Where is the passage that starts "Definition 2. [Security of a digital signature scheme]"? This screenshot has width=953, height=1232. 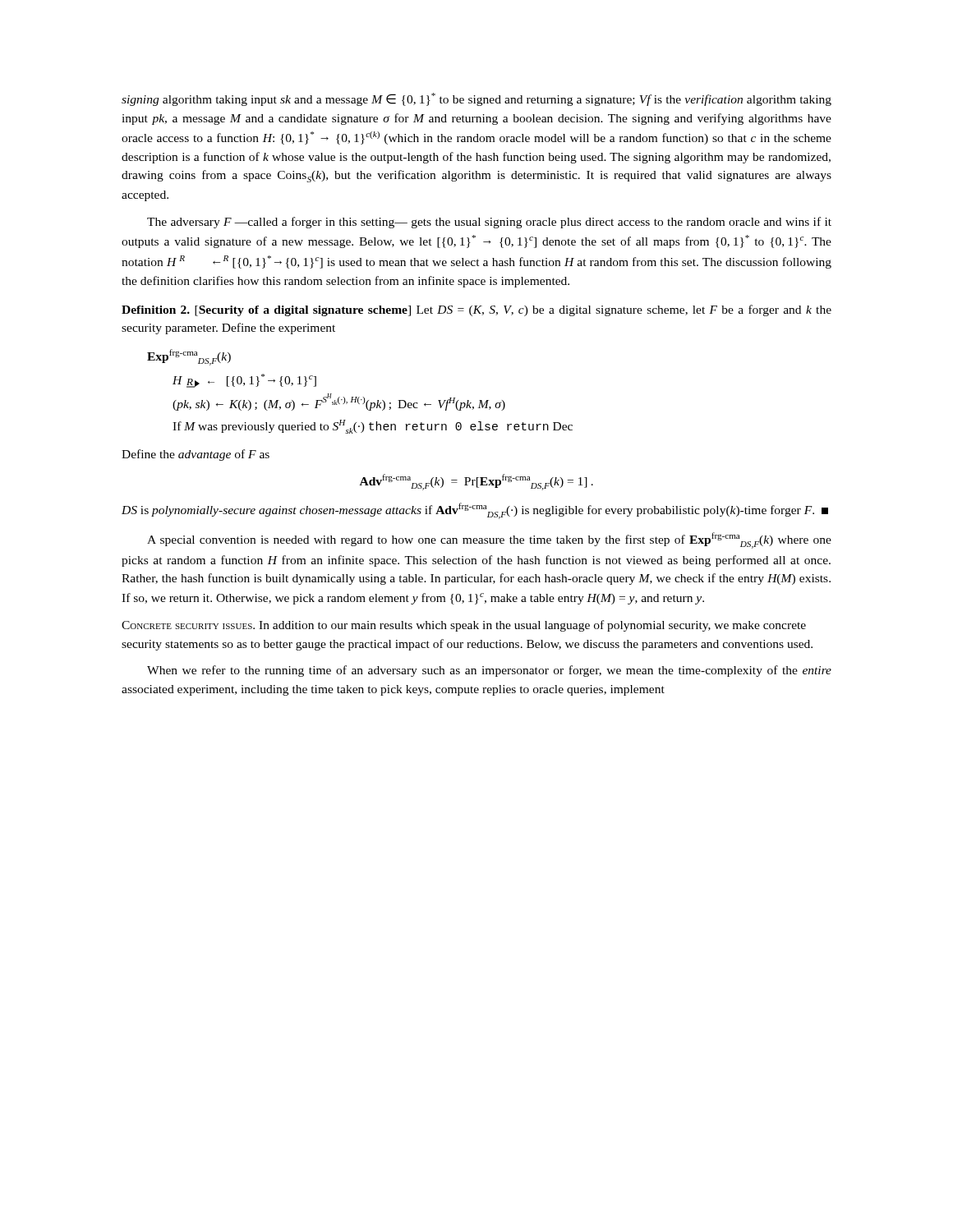(x=476, y=319)
